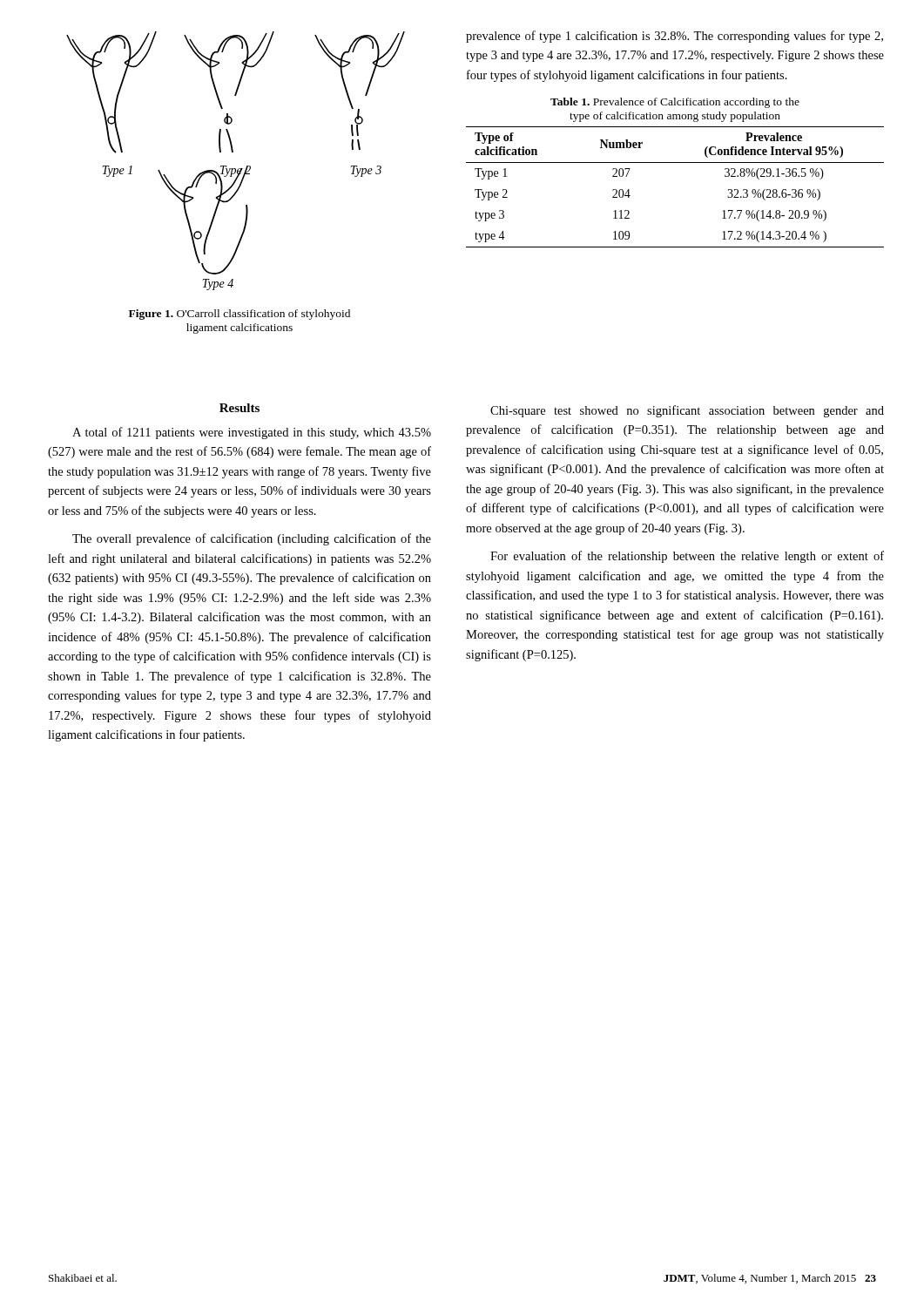The image size is (924, 1307).
Task: Point to the block beginning "For evaluation of the relationship between"
Action: 675,605
